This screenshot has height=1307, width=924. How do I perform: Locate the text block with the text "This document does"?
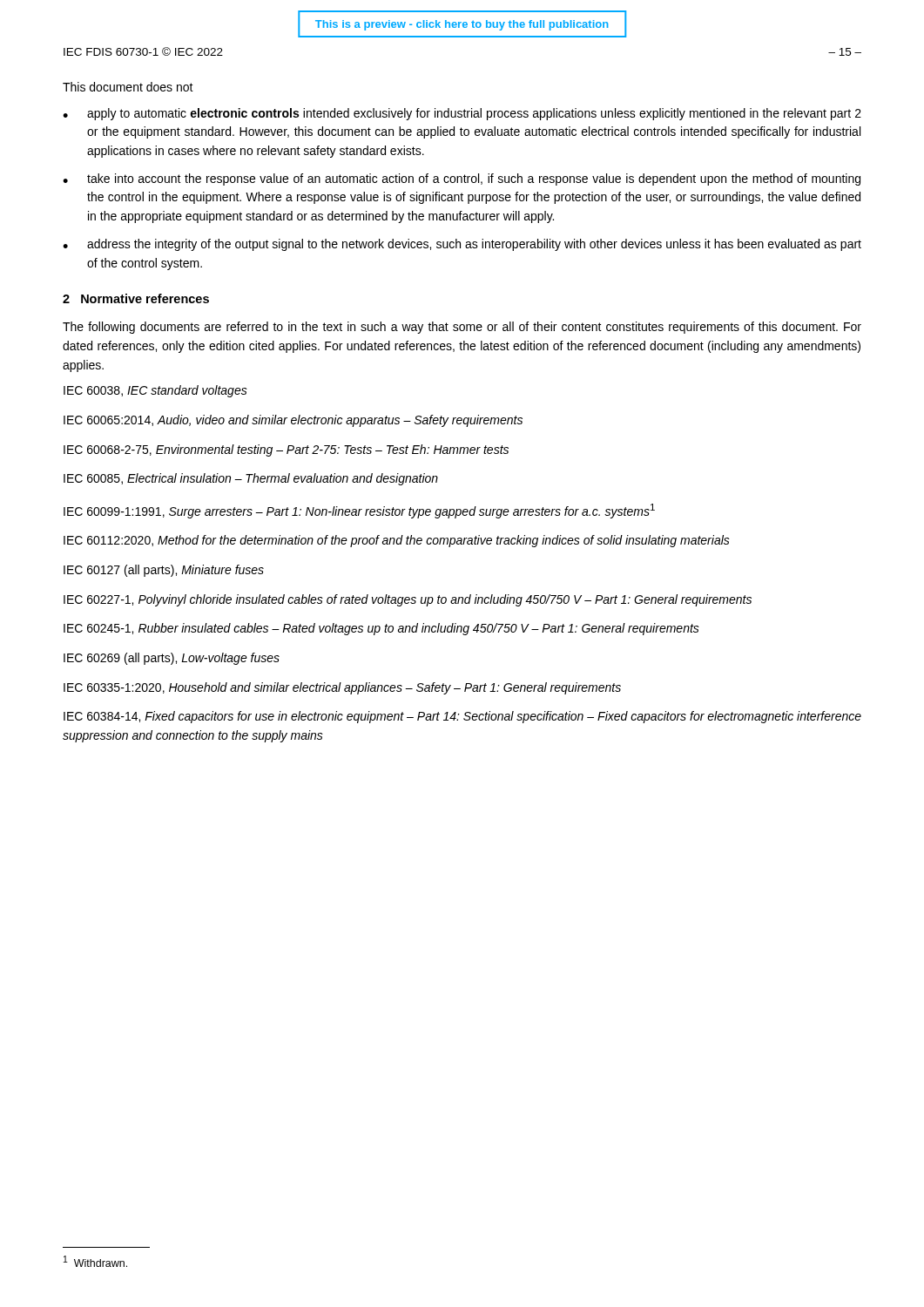coord(128,87)
